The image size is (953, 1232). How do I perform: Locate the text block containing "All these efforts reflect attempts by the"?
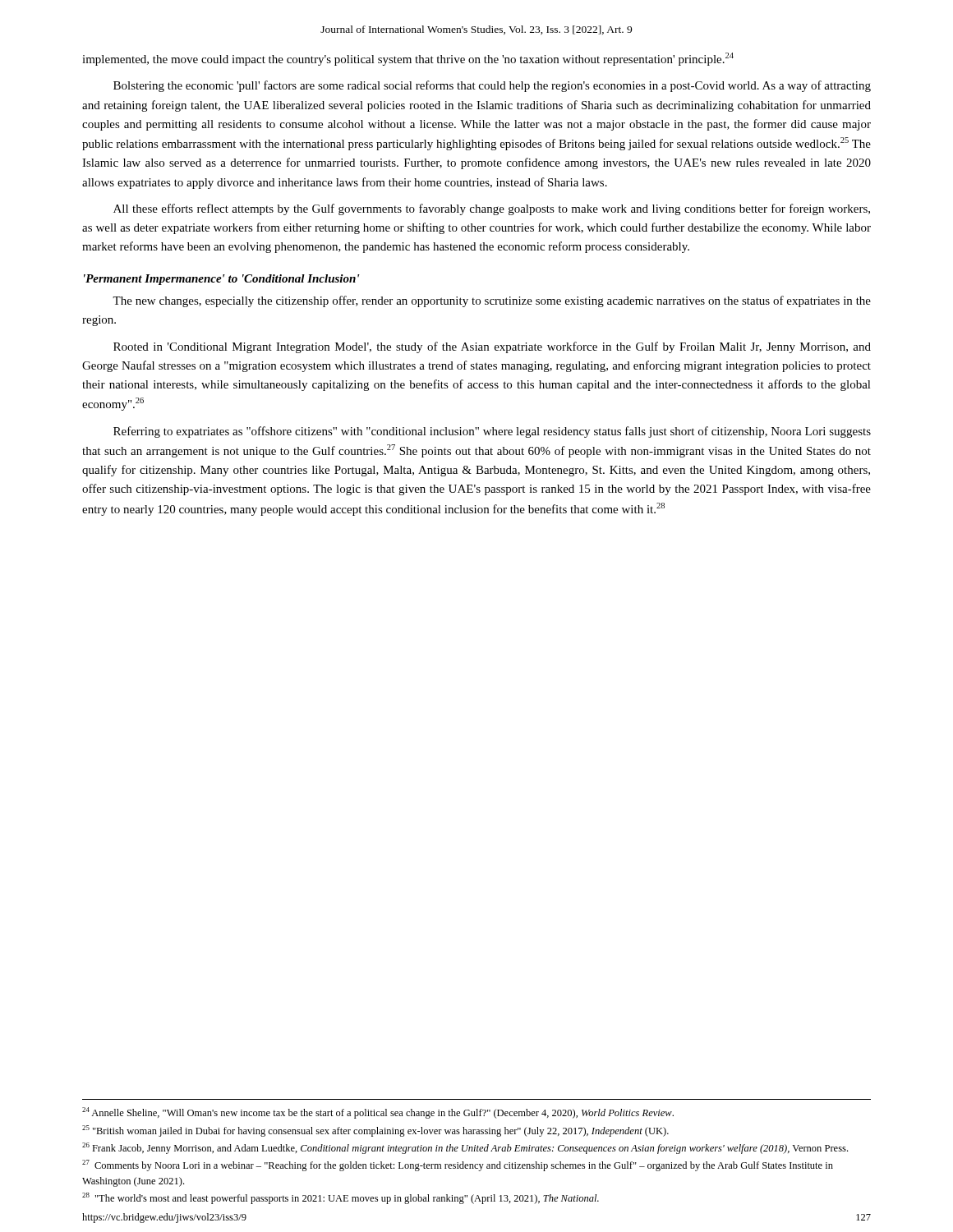pos(476,228)
